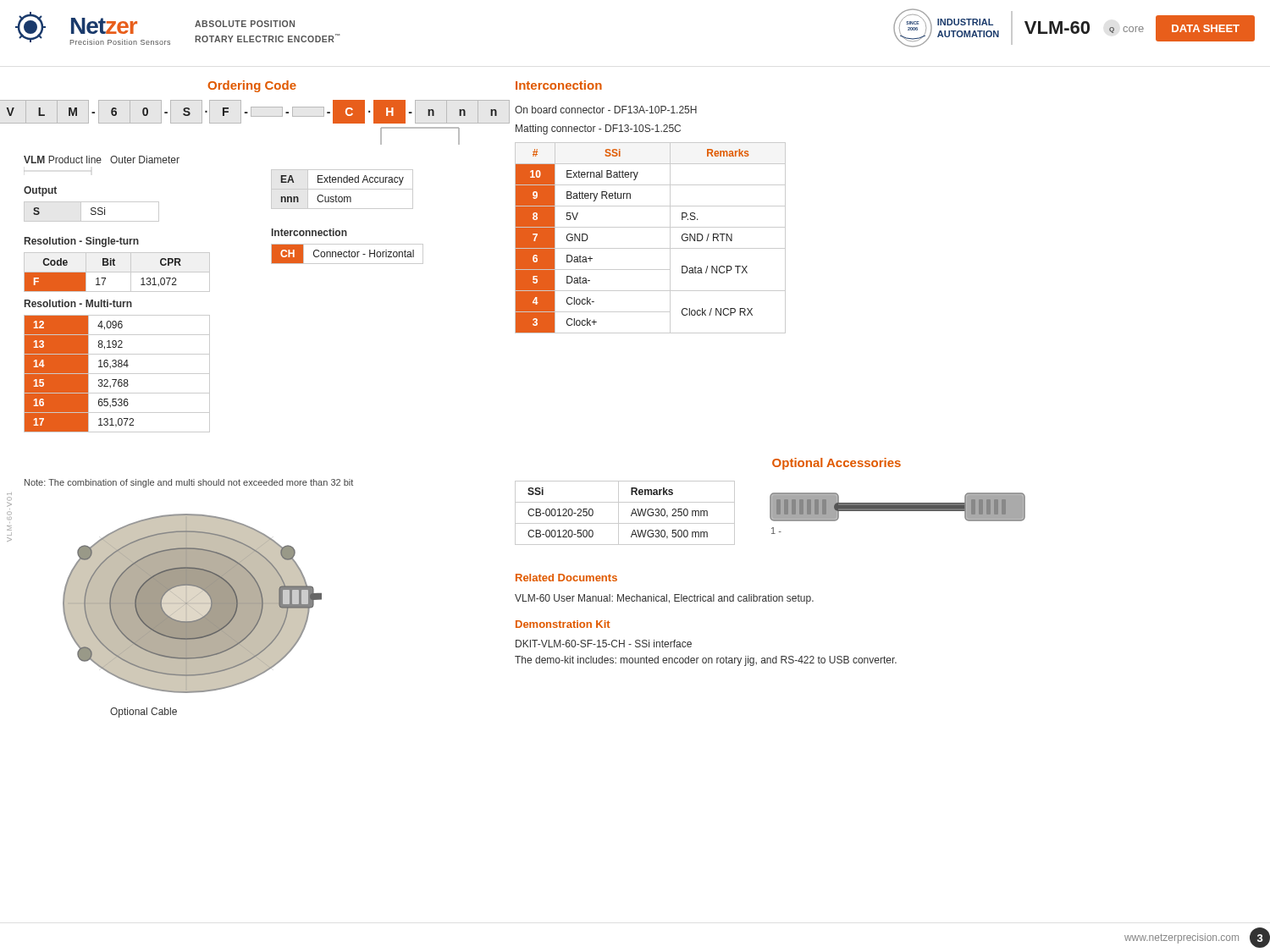The image size is (1270, 952).
Task: Where is the passage that starts "On board connector"?
Action: pyautogui.click(x=606, y=119)
